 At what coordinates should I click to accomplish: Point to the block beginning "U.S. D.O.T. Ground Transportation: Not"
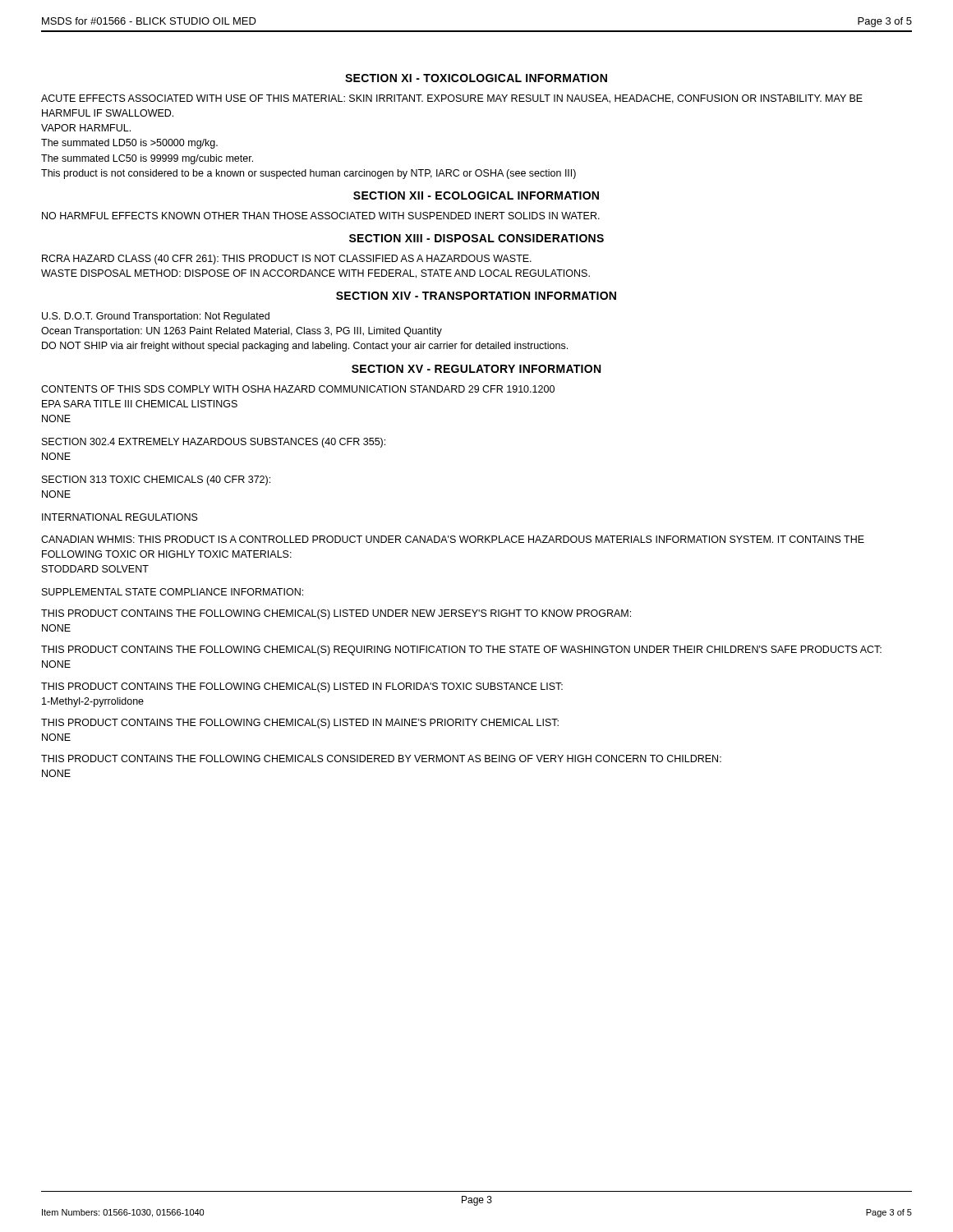tap(305, 331)
